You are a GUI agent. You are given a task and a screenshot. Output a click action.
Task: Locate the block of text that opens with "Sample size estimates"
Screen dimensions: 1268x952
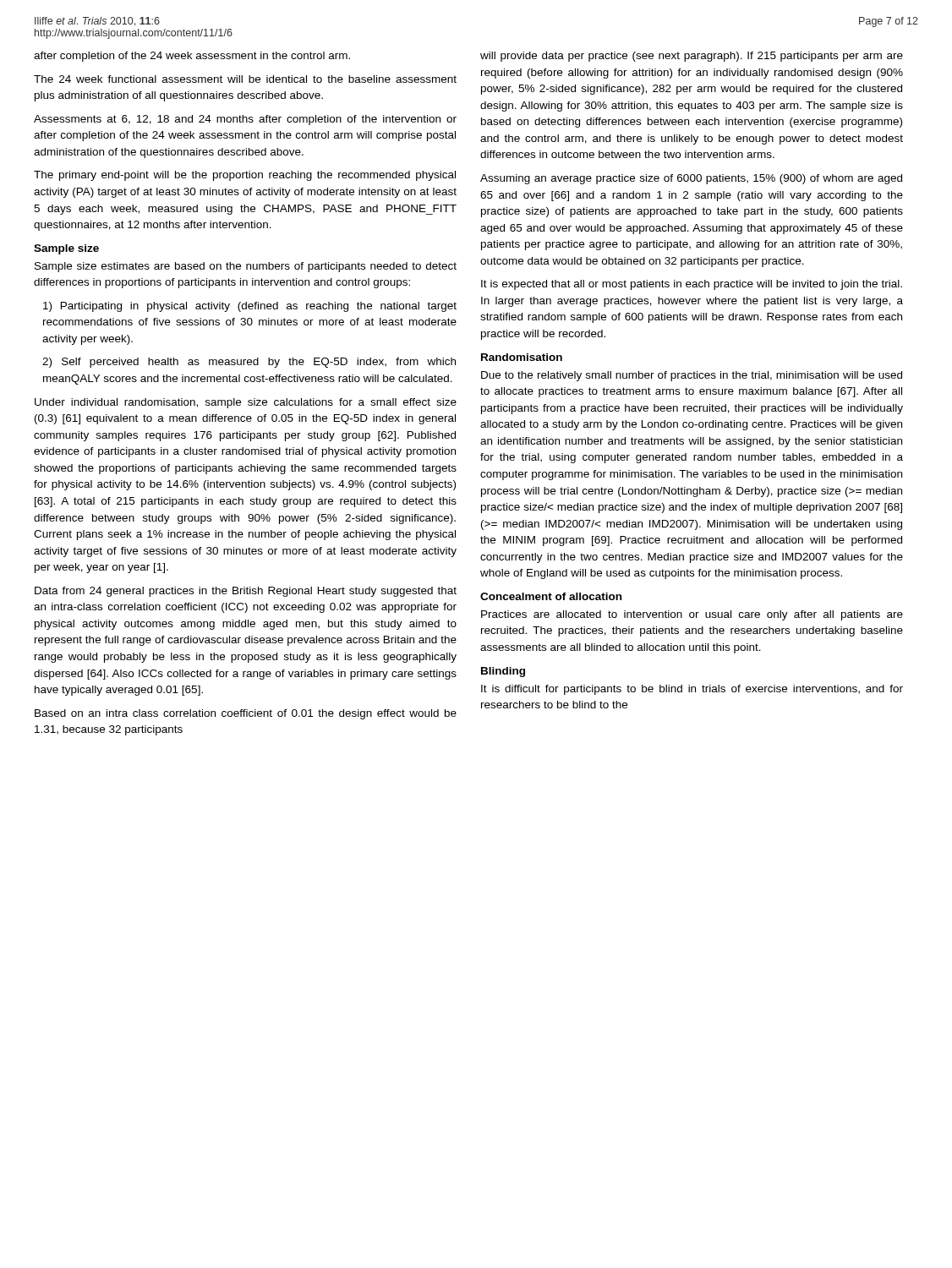pyautogui.click(x=245, y=274)
